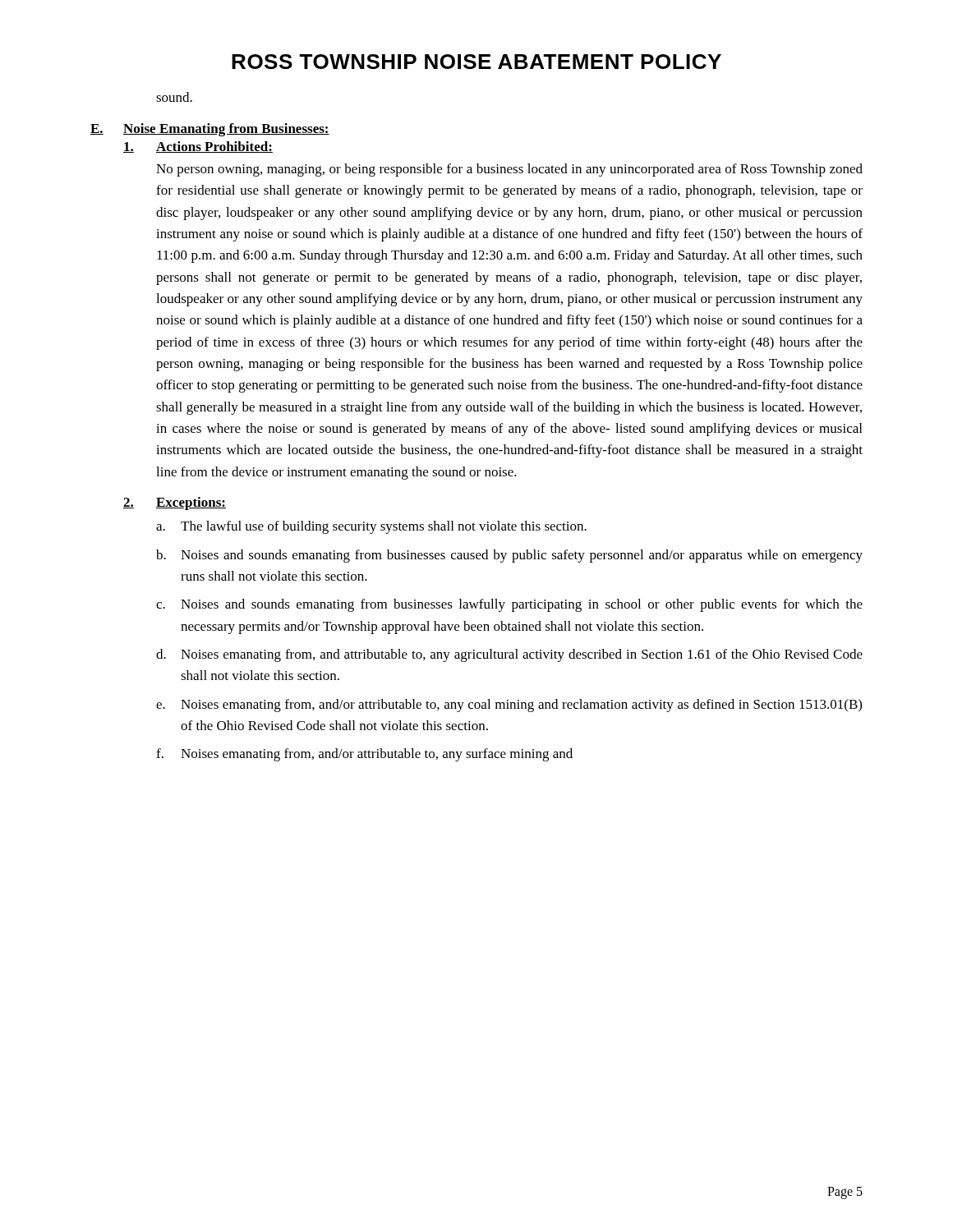Find the element starting "No person owning, managing, or being"

click(509, 320)
